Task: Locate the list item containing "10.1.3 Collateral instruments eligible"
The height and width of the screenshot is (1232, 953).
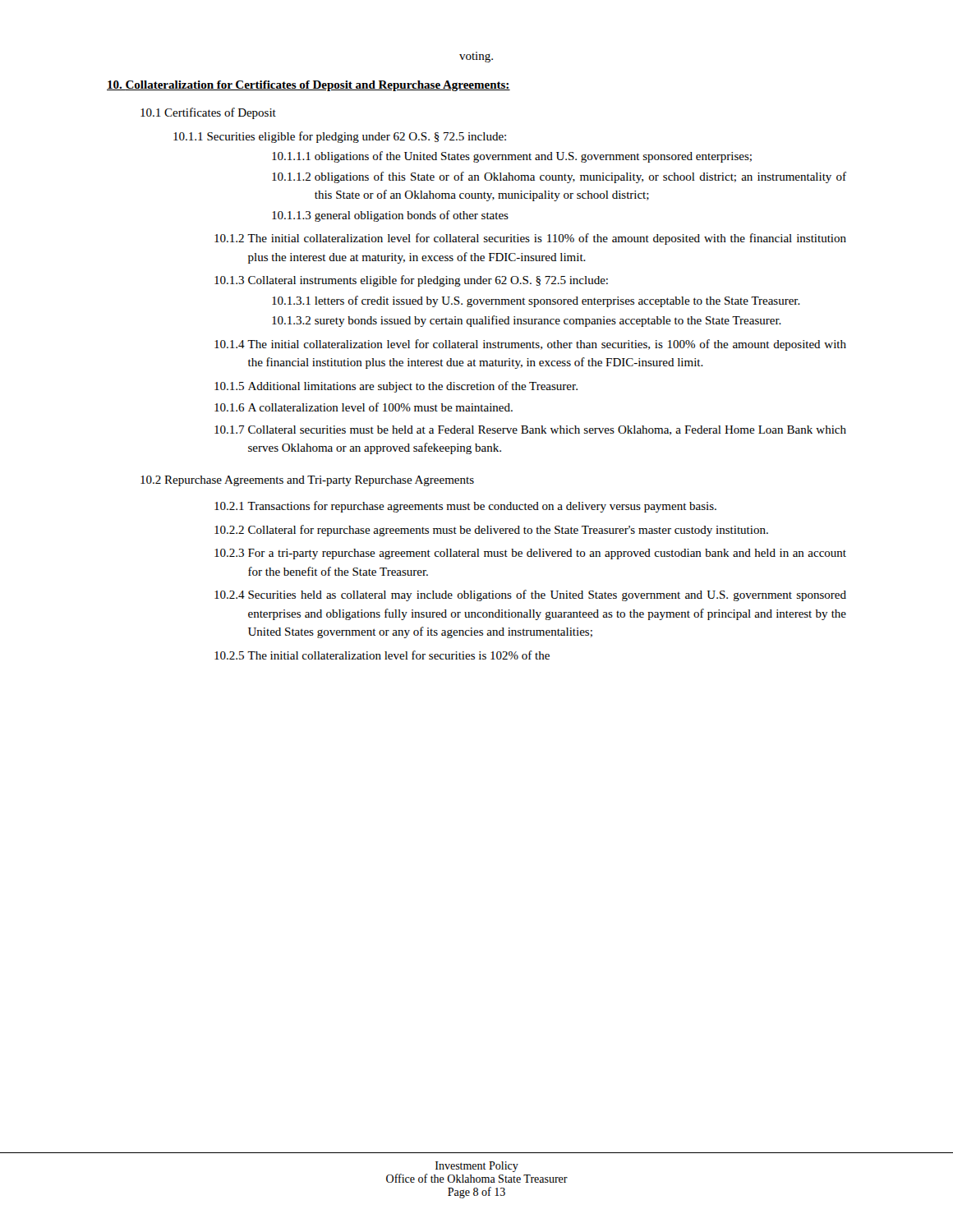Action: [x=530, y=280]
